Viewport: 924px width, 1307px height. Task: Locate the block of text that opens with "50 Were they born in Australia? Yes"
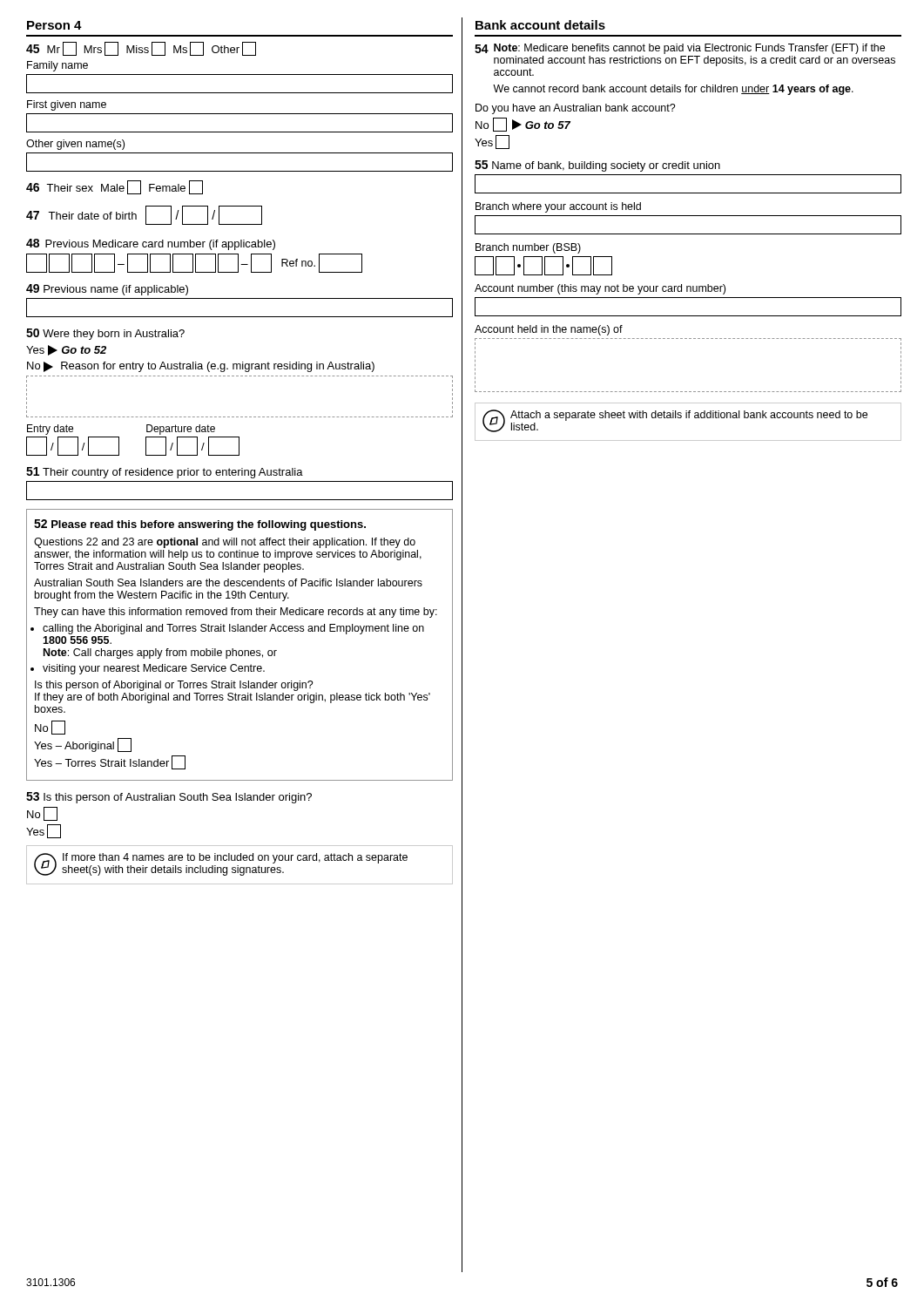coord(105,334)
